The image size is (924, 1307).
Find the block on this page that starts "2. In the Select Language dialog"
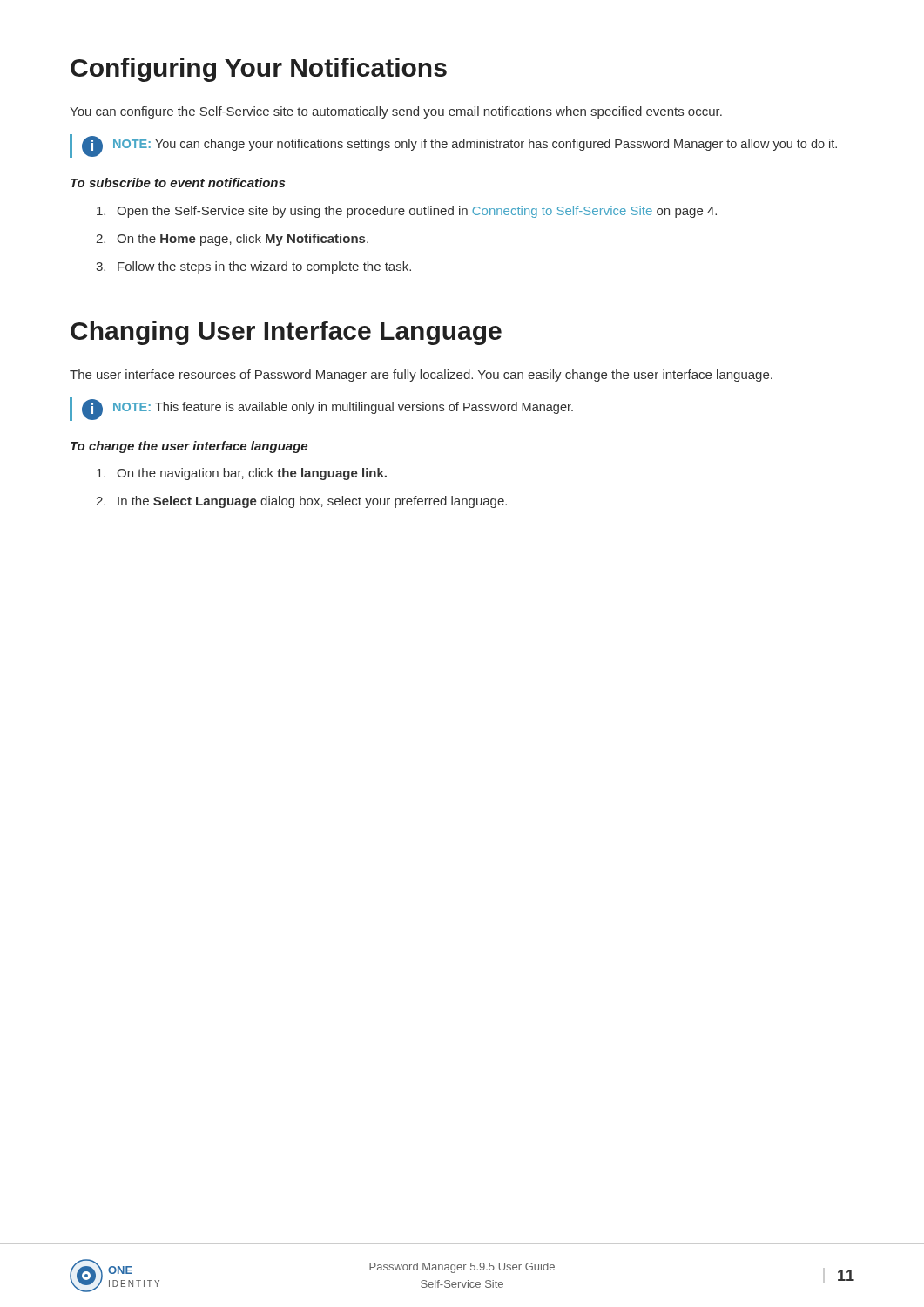coord(475,501)
